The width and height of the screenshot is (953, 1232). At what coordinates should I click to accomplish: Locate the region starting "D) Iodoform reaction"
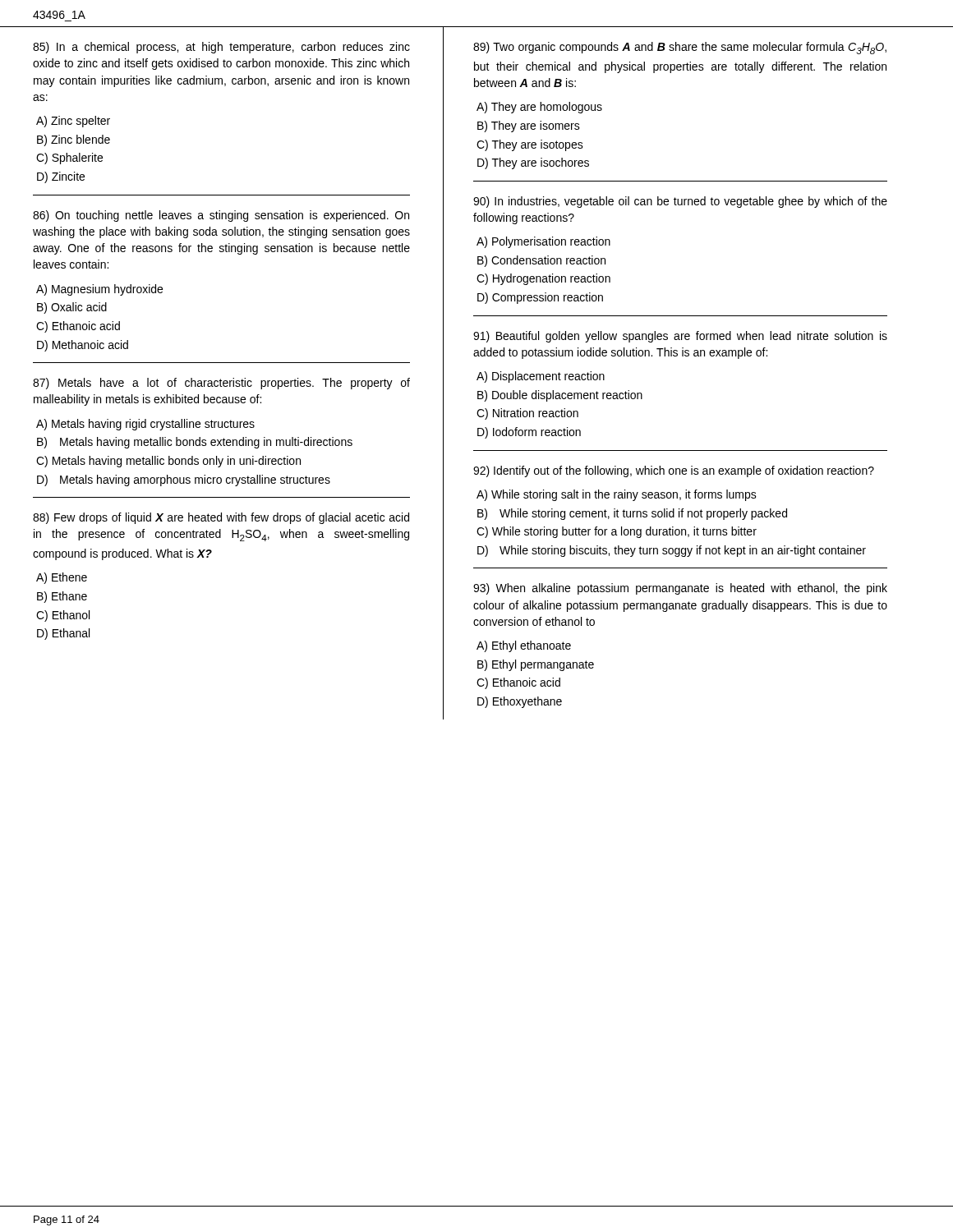point(529,432)
